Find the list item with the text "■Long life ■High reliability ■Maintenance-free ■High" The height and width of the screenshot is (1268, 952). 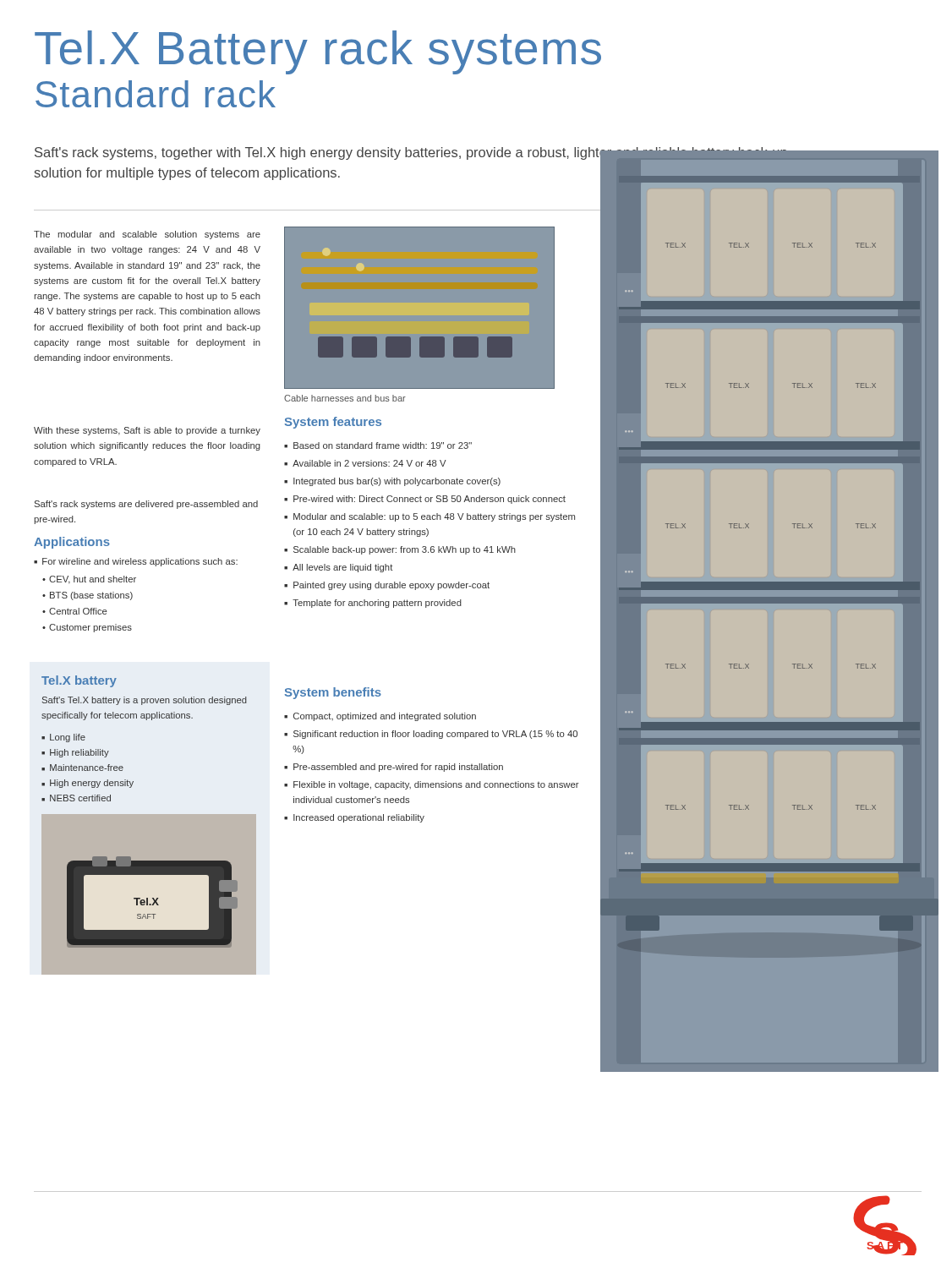[63, 738]
